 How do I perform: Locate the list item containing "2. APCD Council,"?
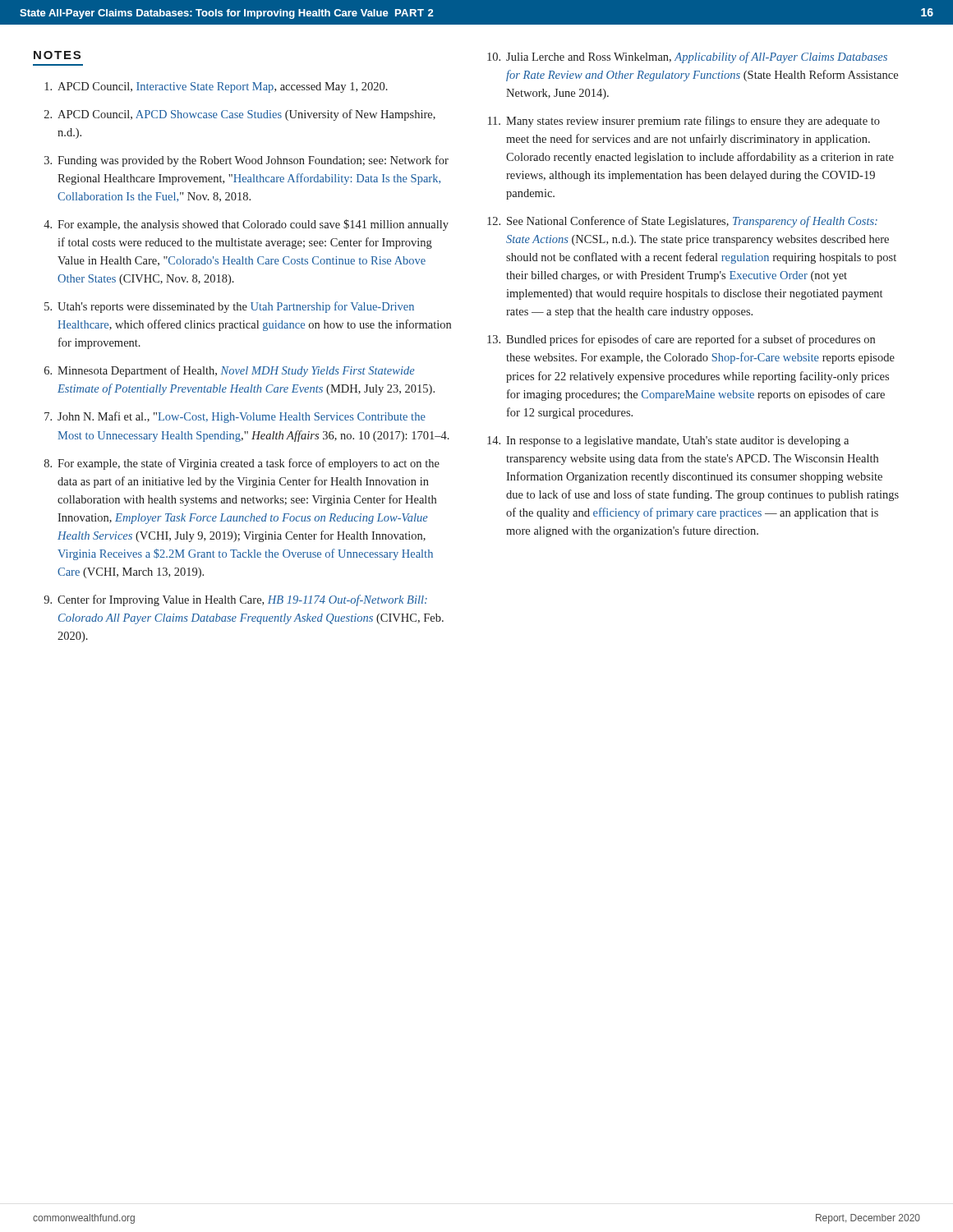(x=242, y=123)
